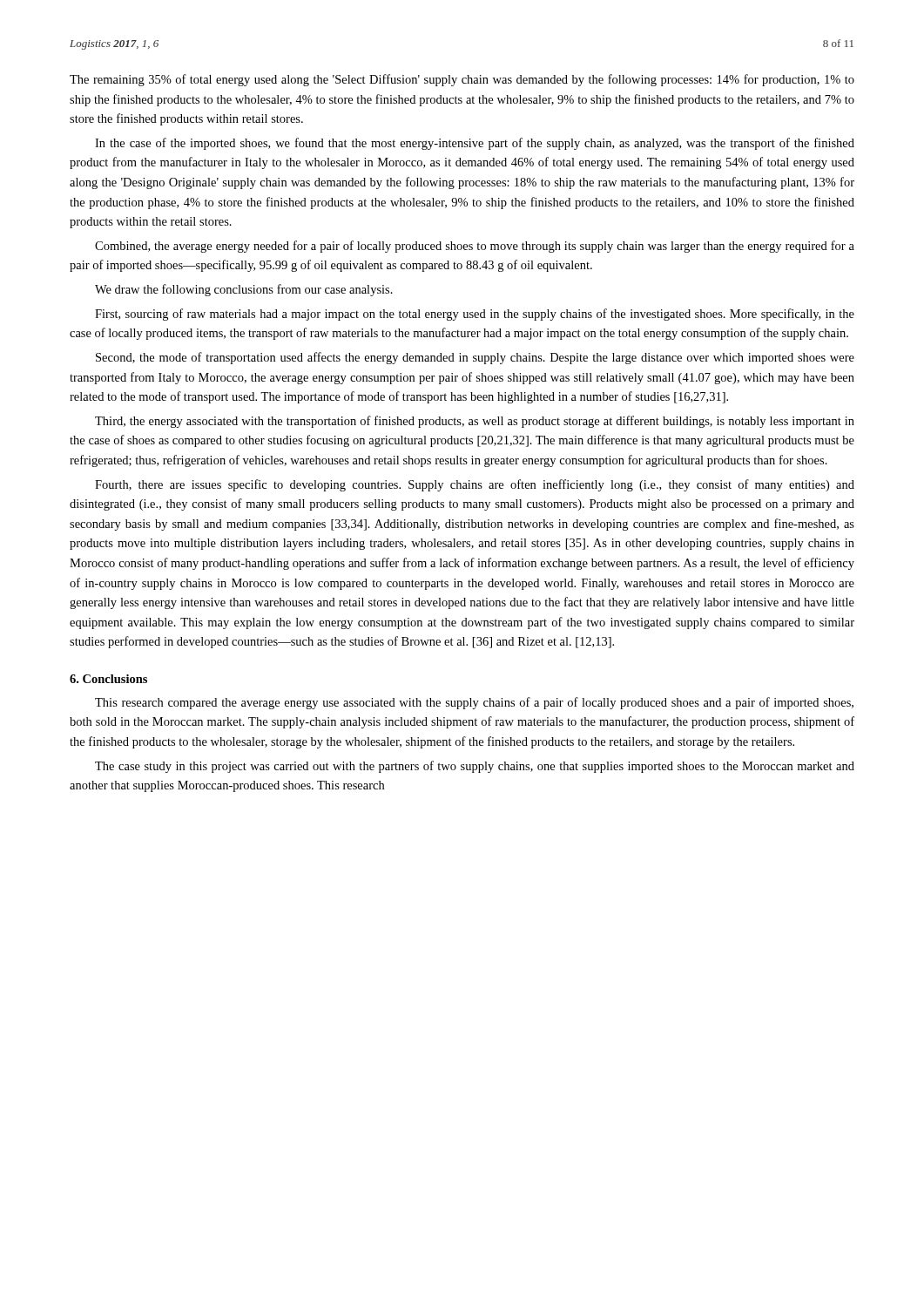Find the block on this page that starts "Third, the energy associated"
The image size is (924, 1307).
[x=462, y=441]
